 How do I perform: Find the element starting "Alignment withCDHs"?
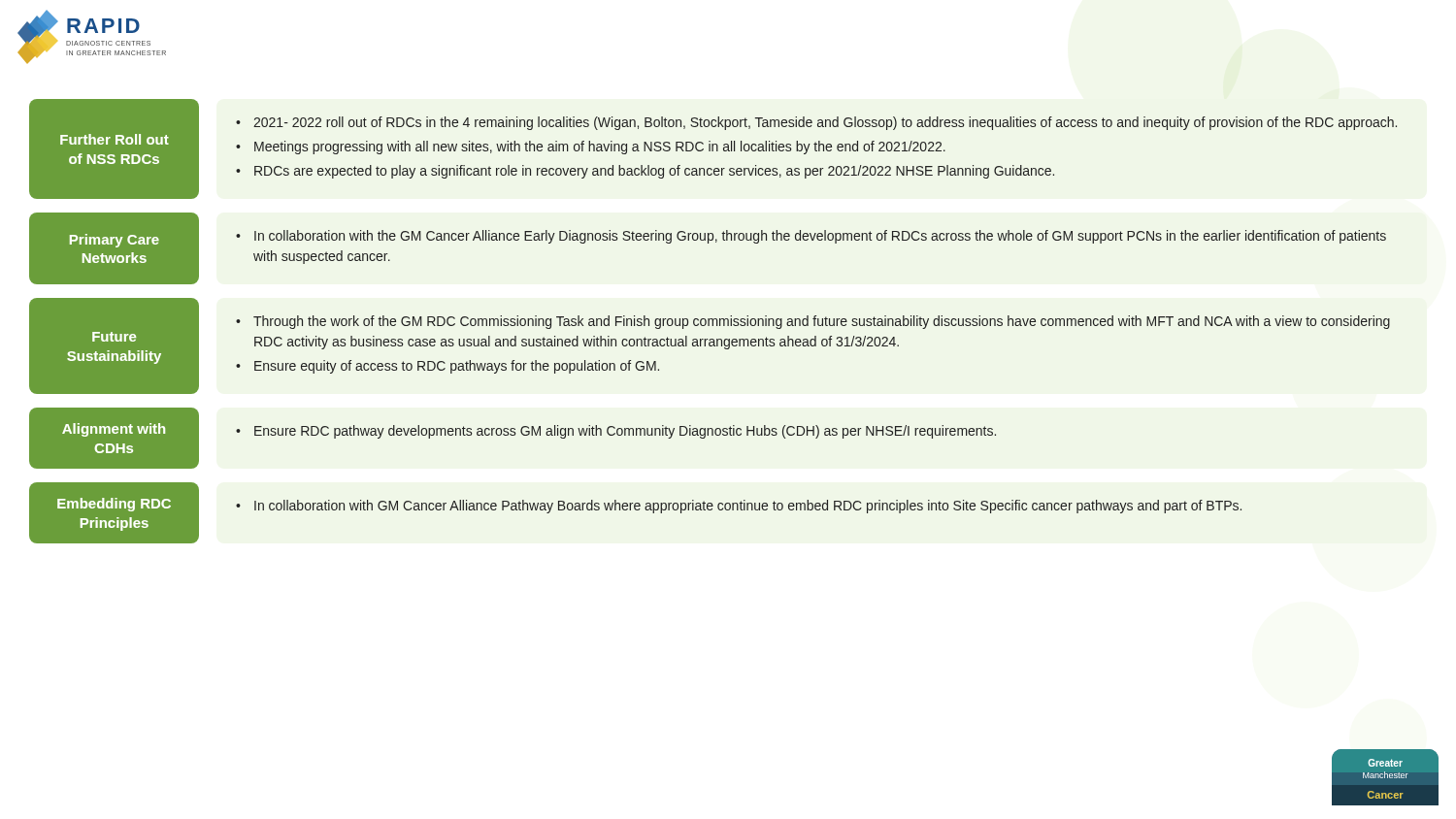coord(114,438)
